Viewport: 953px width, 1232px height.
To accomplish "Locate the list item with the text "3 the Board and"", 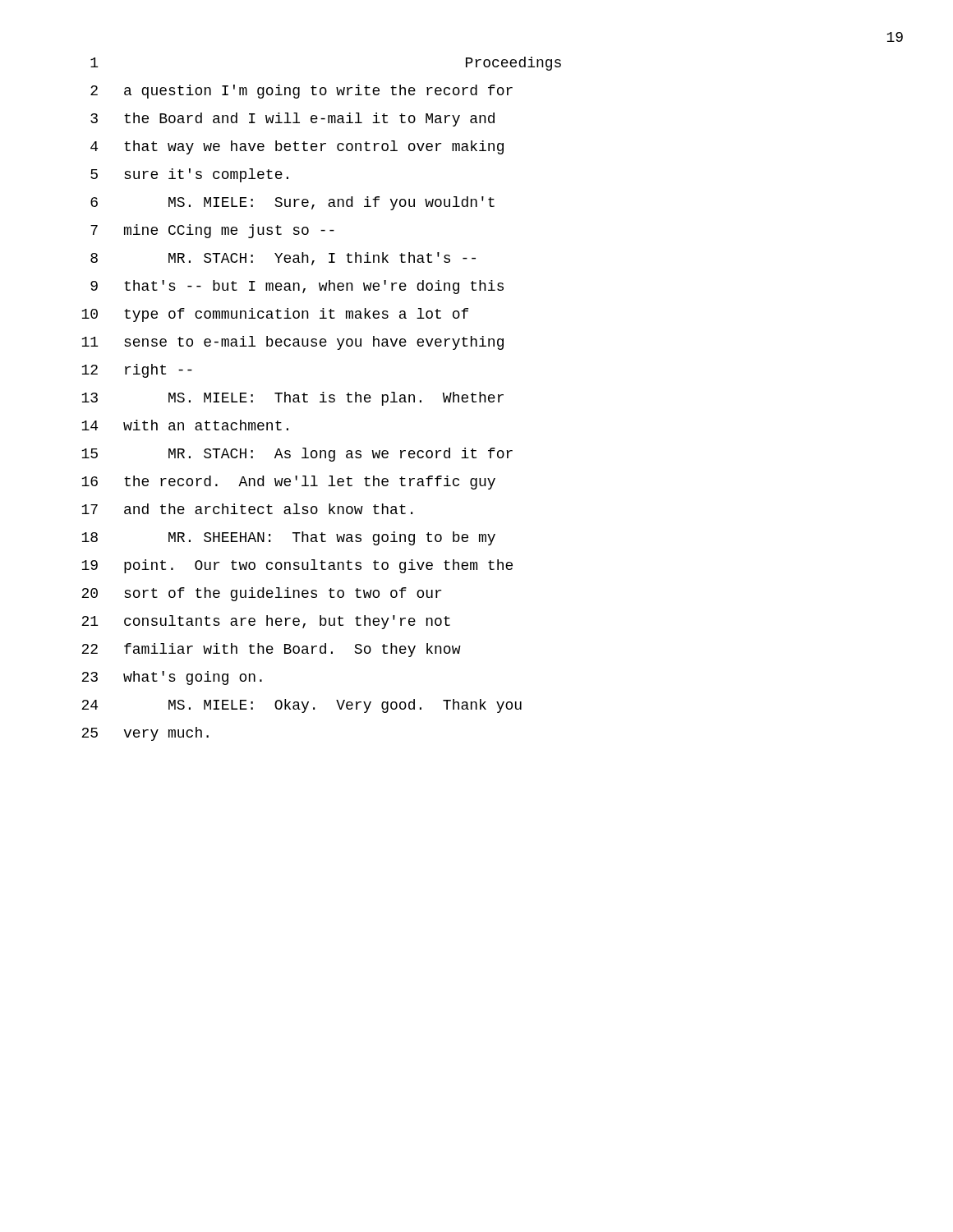I will (x=273, y=119).
